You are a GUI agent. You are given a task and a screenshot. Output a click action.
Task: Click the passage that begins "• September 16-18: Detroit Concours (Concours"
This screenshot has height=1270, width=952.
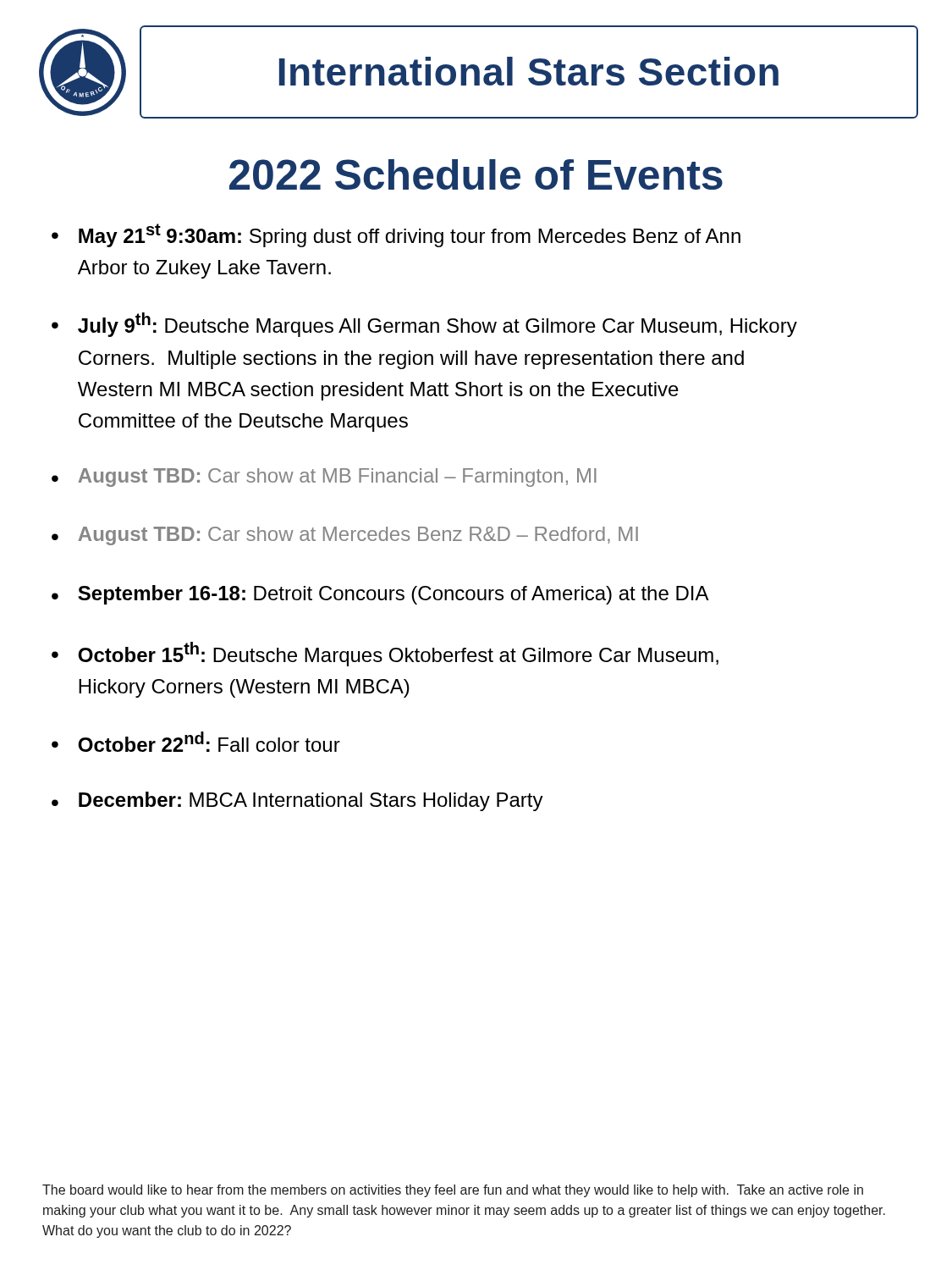point(380,594)
